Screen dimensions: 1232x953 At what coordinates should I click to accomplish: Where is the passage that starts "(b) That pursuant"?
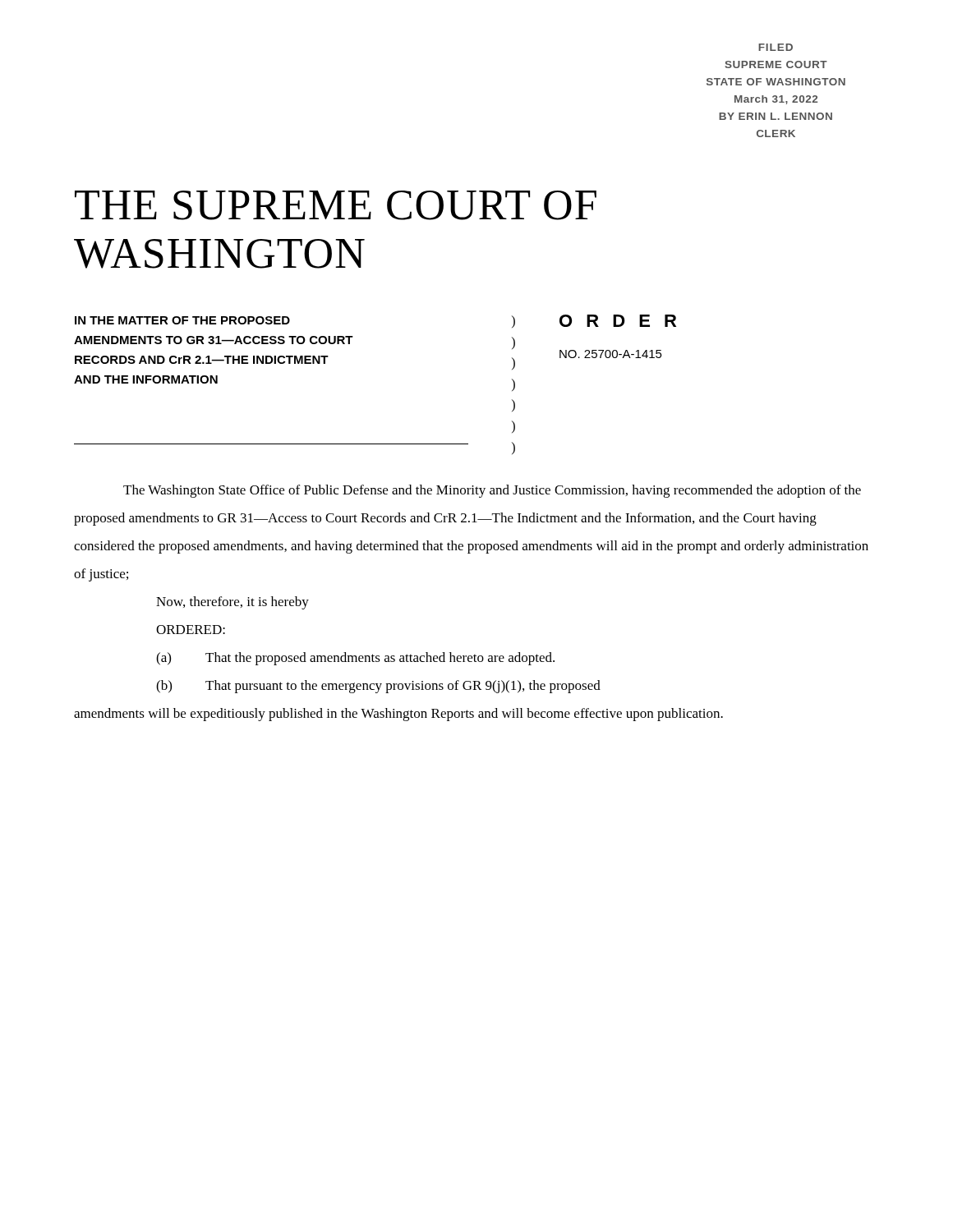378,686
